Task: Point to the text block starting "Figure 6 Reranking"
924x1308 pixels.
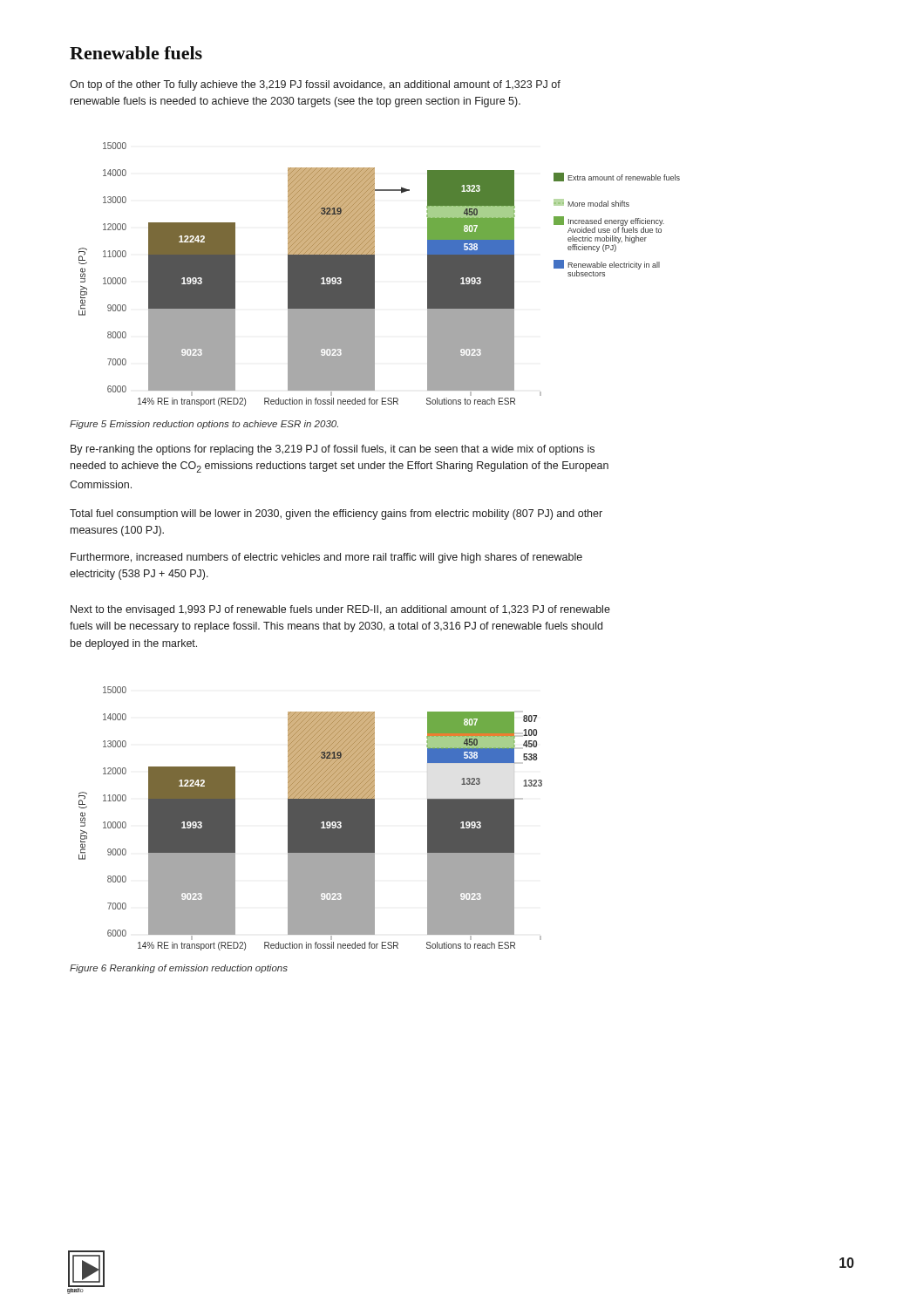Action: tap(179, 968)
